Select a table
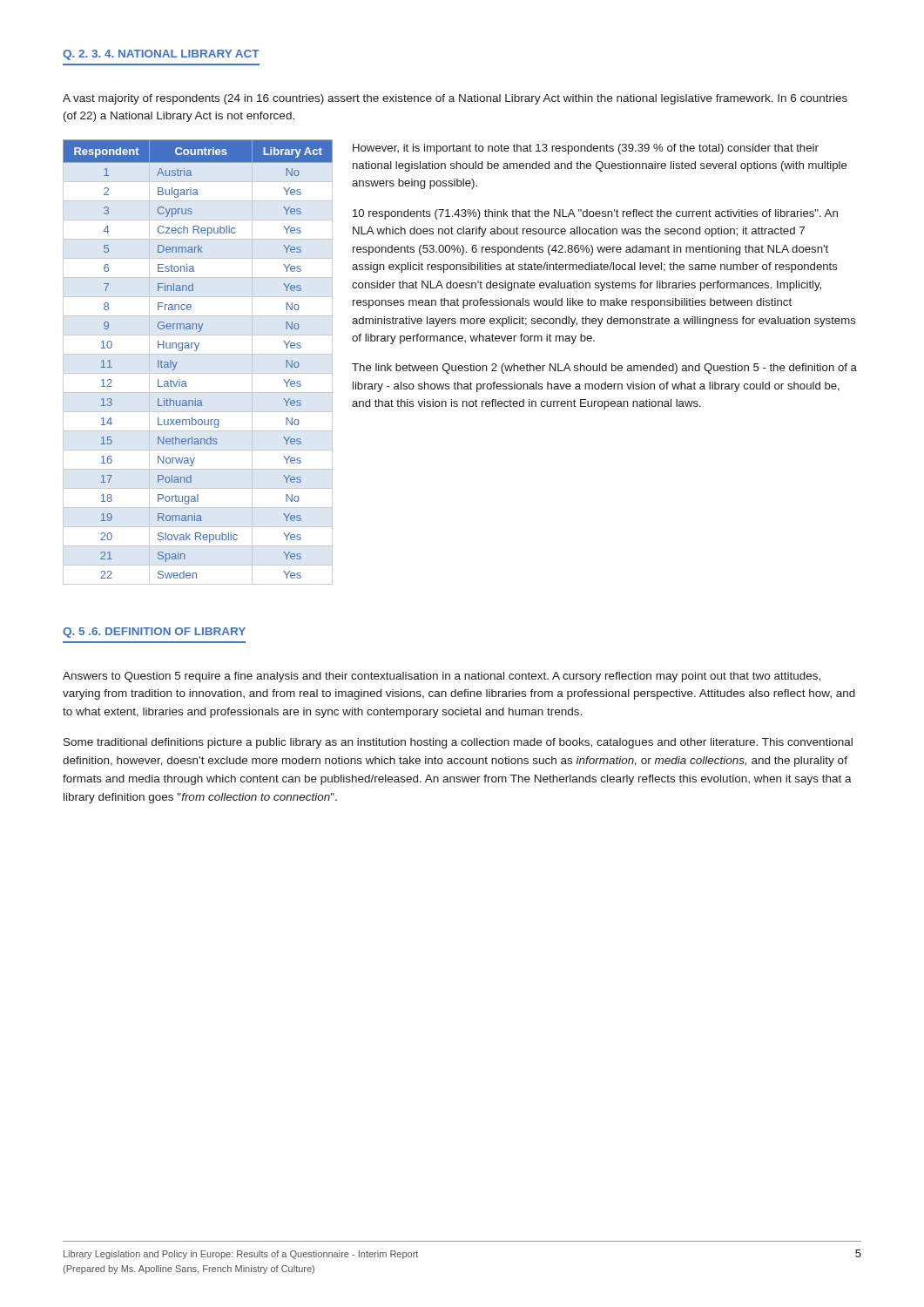This screenshot has height=1307, width=924. click(x=198, y=362)
